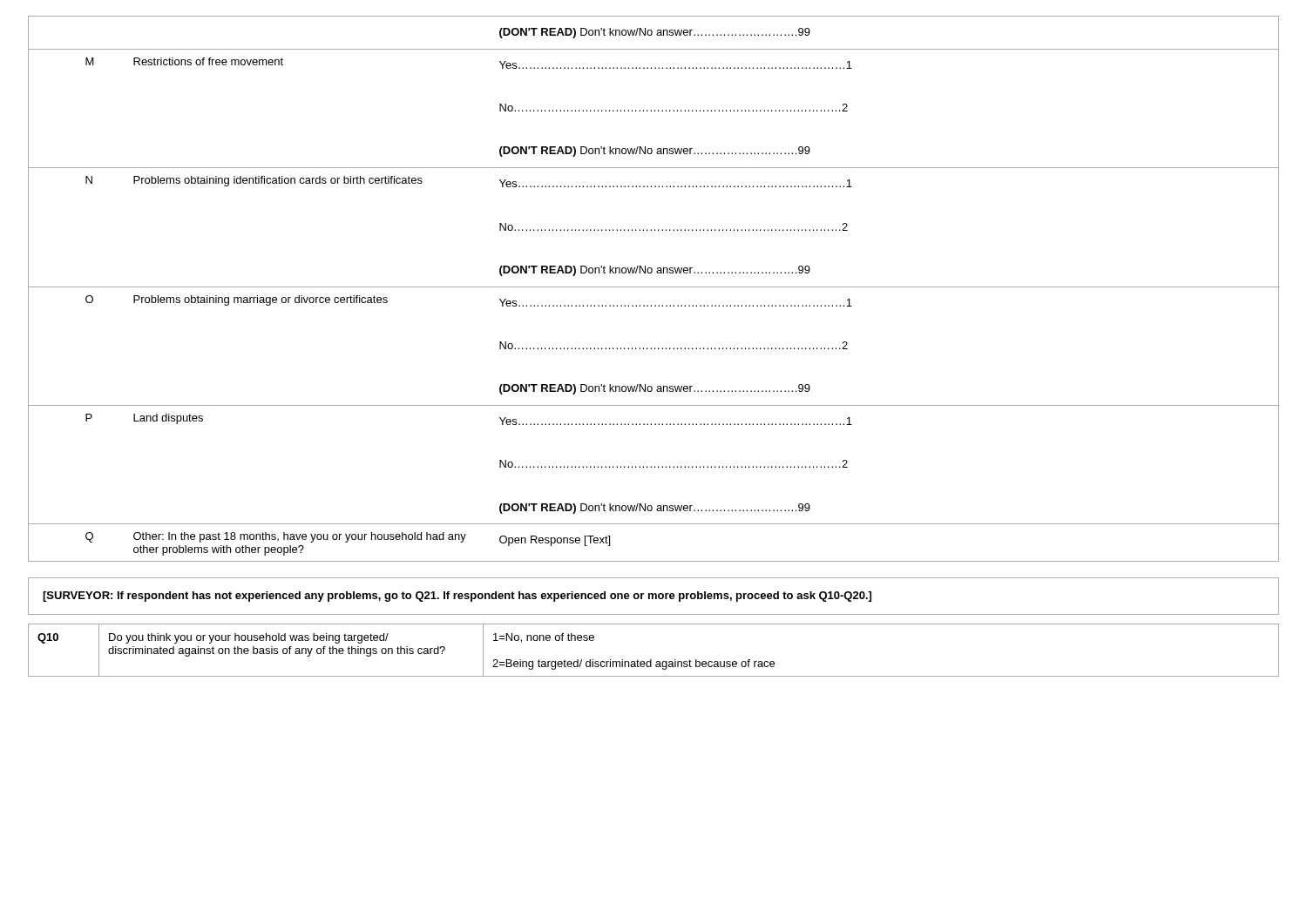Select the table that reads "(DON'T READ) Don't"
The width and height of the screenshot is (1307, 924).
(654, 289)
